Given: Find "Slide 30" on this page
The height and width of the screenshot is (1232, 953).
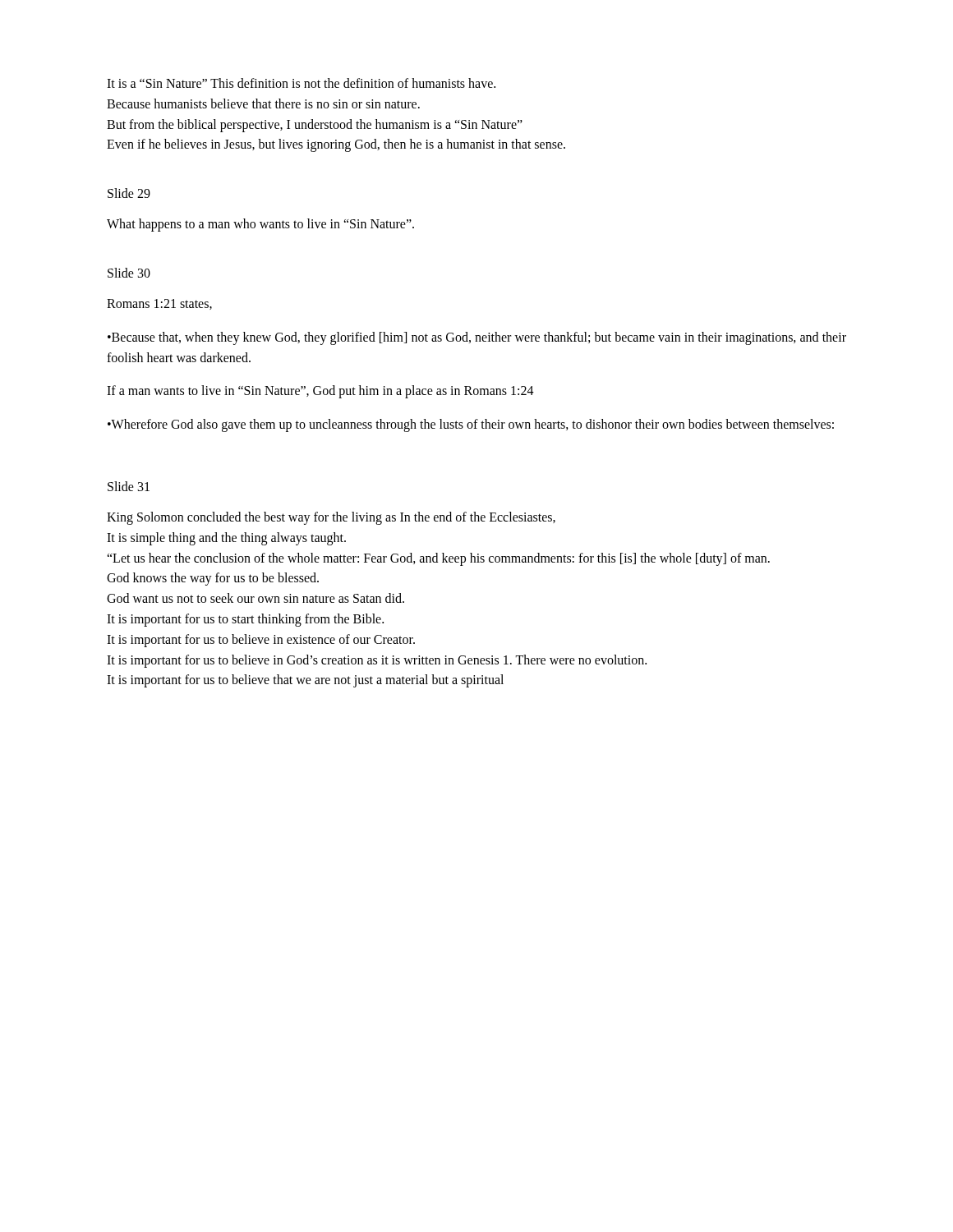Looking at the screenshot, I should pos(129,273).
